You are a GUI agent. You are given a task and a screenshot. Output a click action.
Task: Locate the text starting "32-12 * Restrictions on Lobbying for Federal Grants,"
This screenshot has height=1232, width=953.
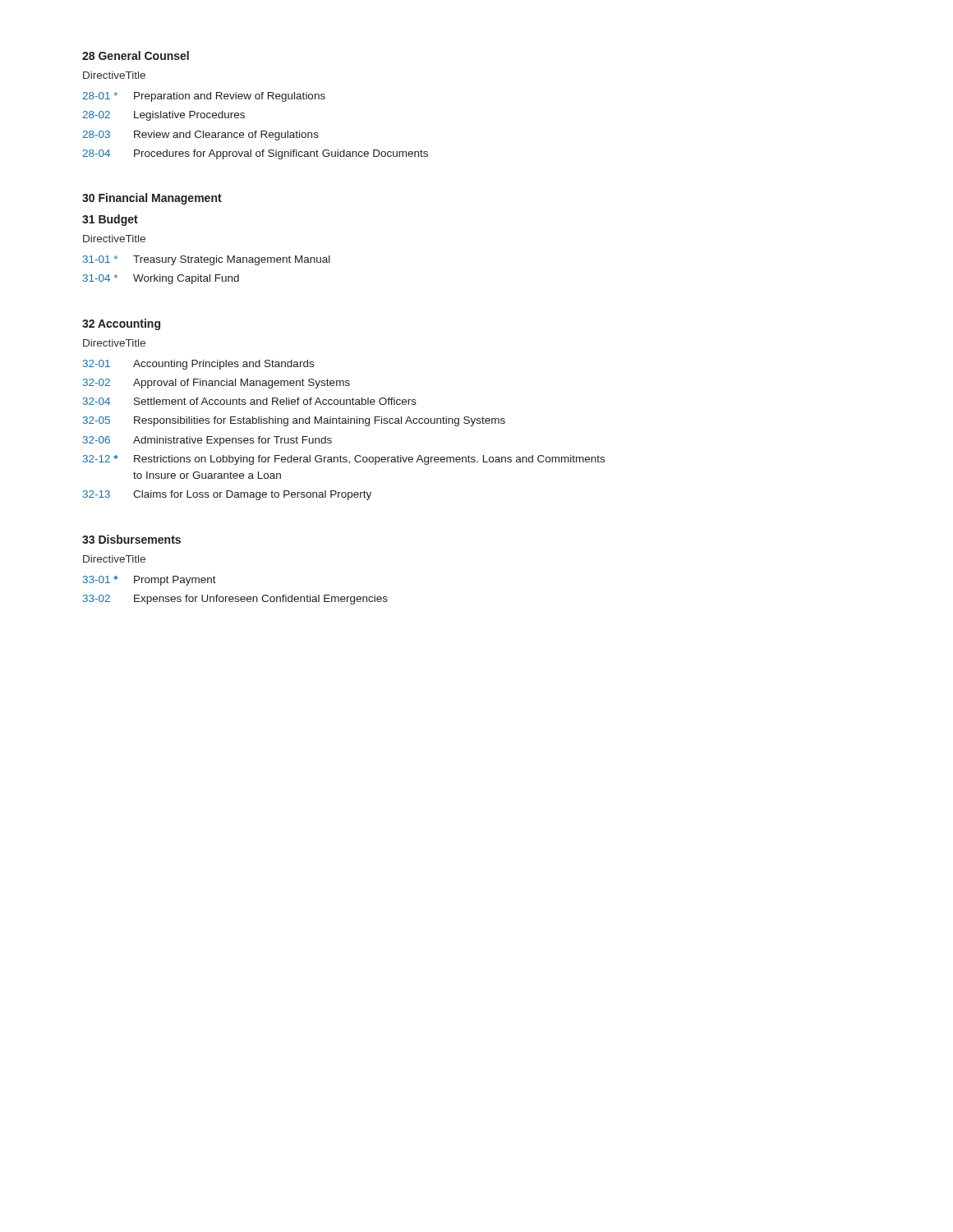click(403, 467)
